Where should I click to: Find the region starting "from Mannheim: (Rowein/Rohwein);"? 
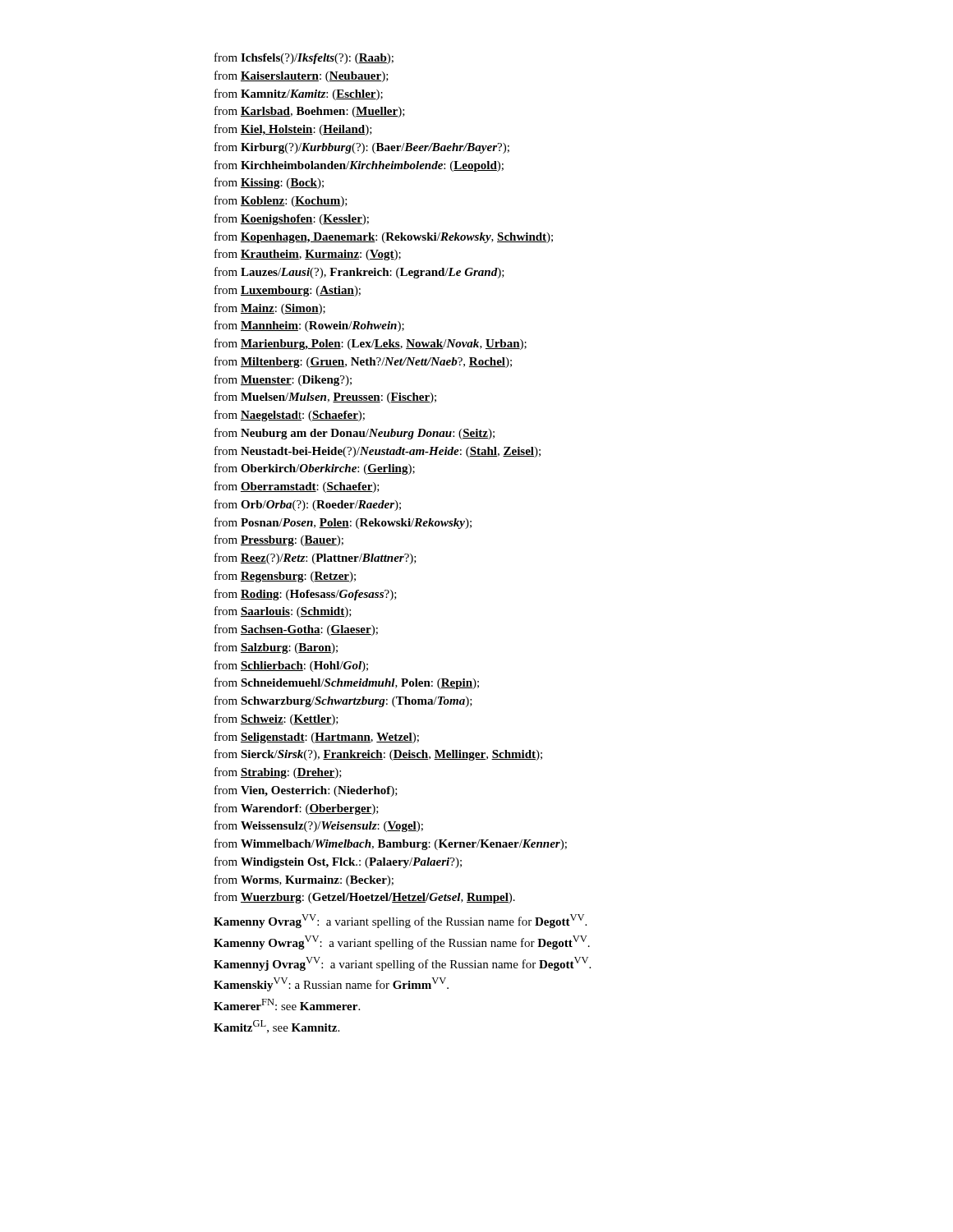coord(309,325)
